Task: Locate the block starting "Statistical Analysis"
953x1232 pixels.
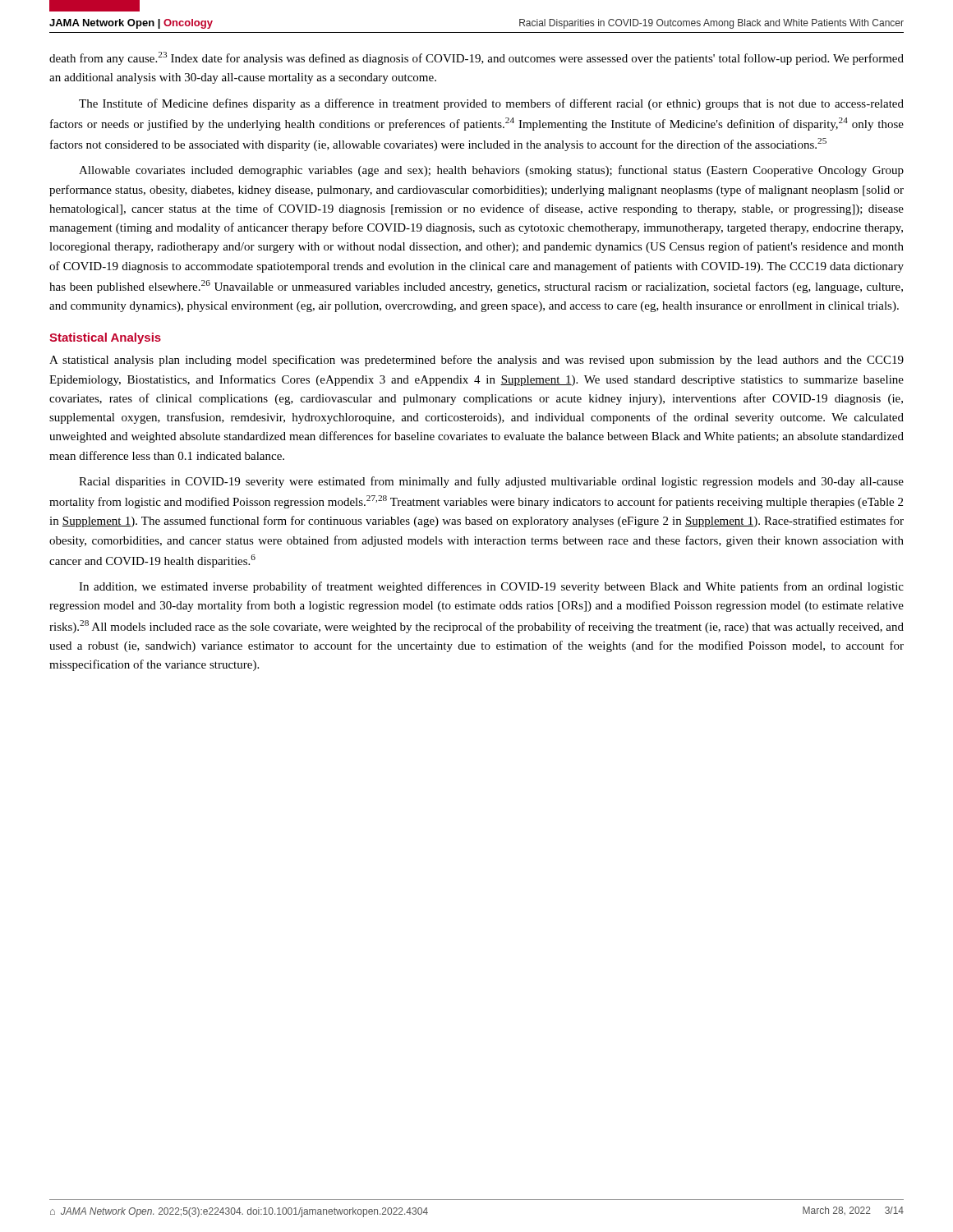Action: tap(105, 337)
